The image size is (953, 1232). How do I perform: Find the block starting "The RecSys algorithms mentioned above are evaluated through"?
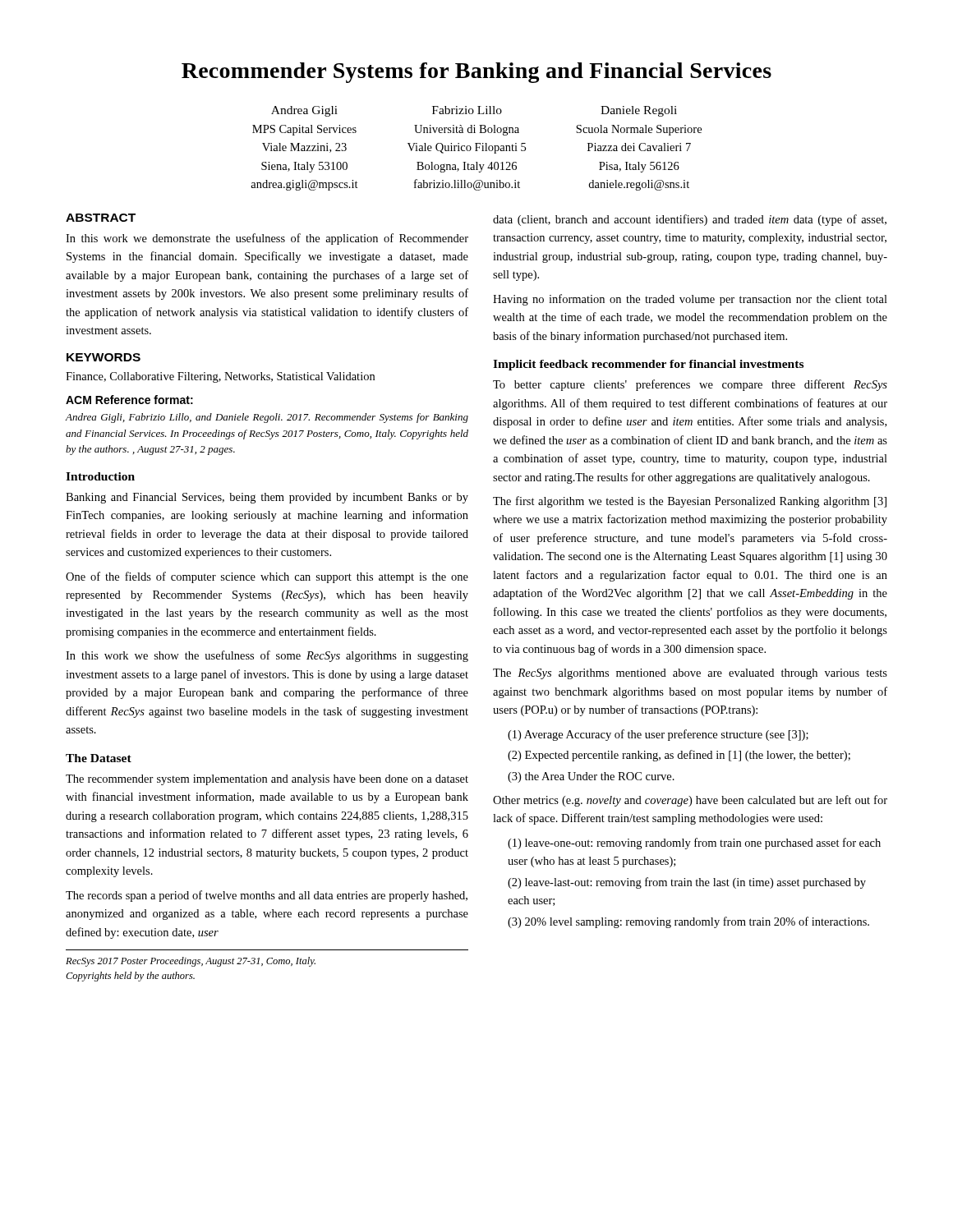[690, 691]
